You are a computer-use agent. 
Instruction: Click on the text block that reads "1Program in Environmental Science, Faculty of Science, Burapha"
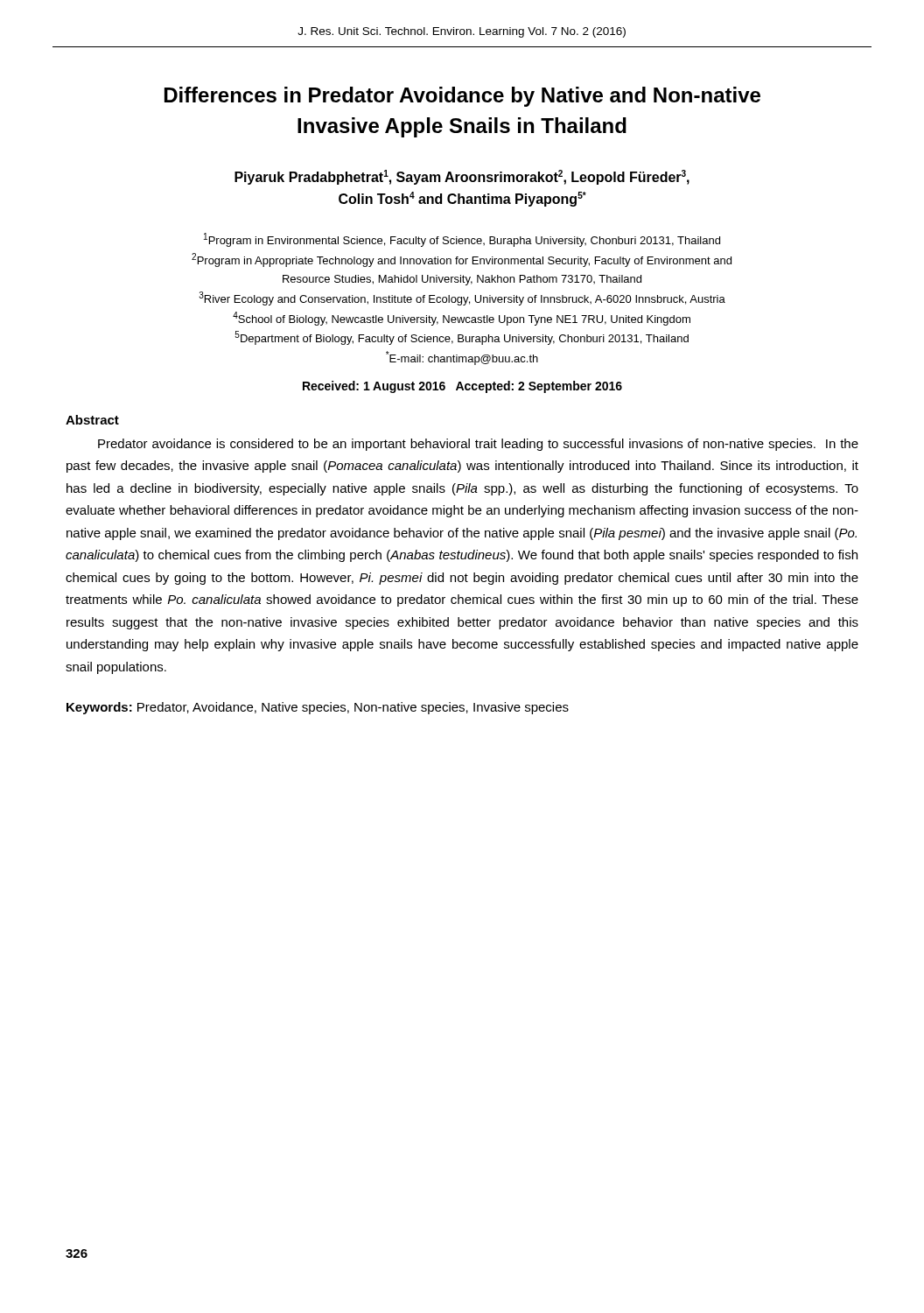click(x=462, y=299)
